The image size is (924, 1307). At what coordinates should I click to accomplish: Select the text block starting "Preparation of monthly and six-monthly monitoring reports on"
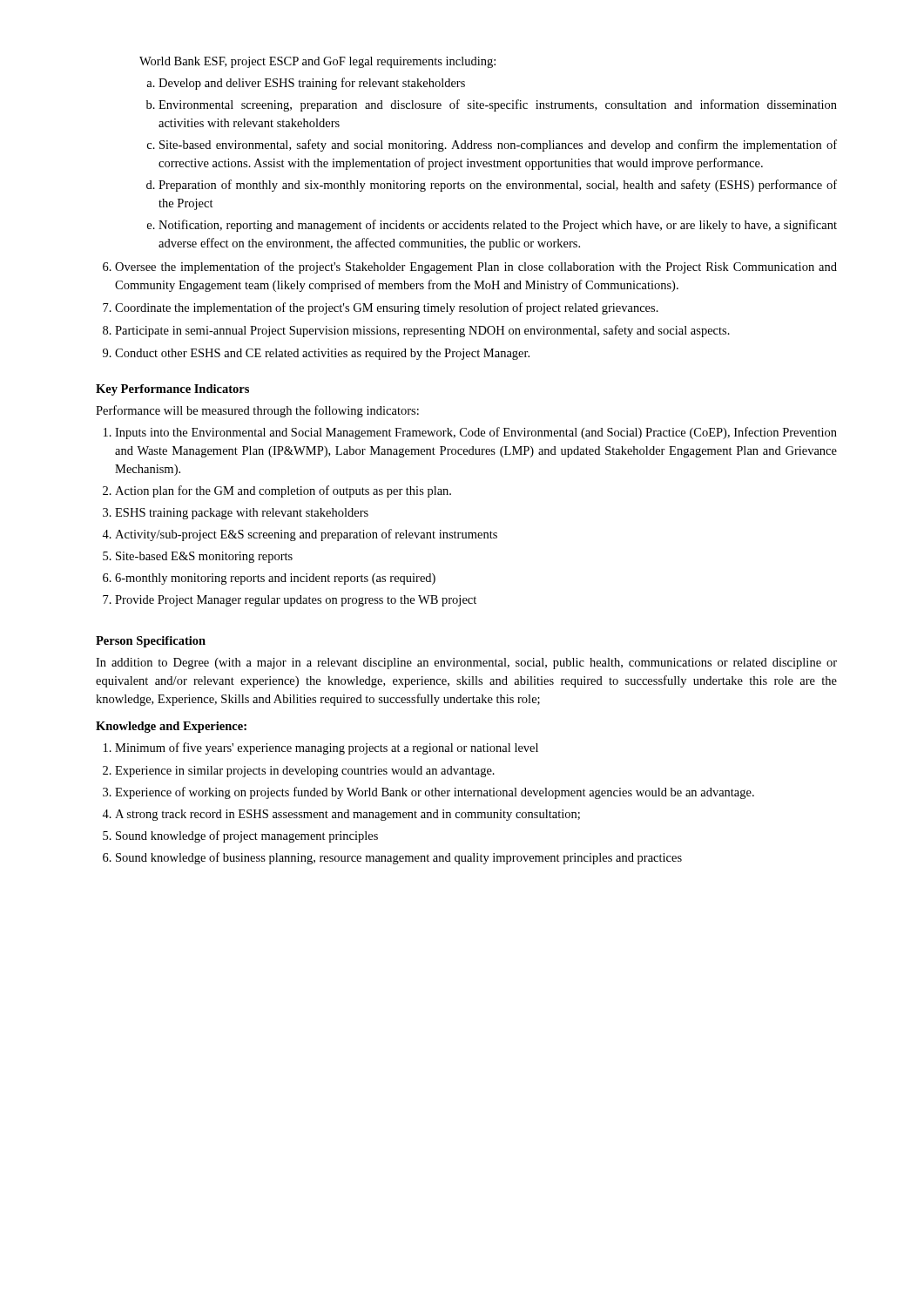(498, 194)
